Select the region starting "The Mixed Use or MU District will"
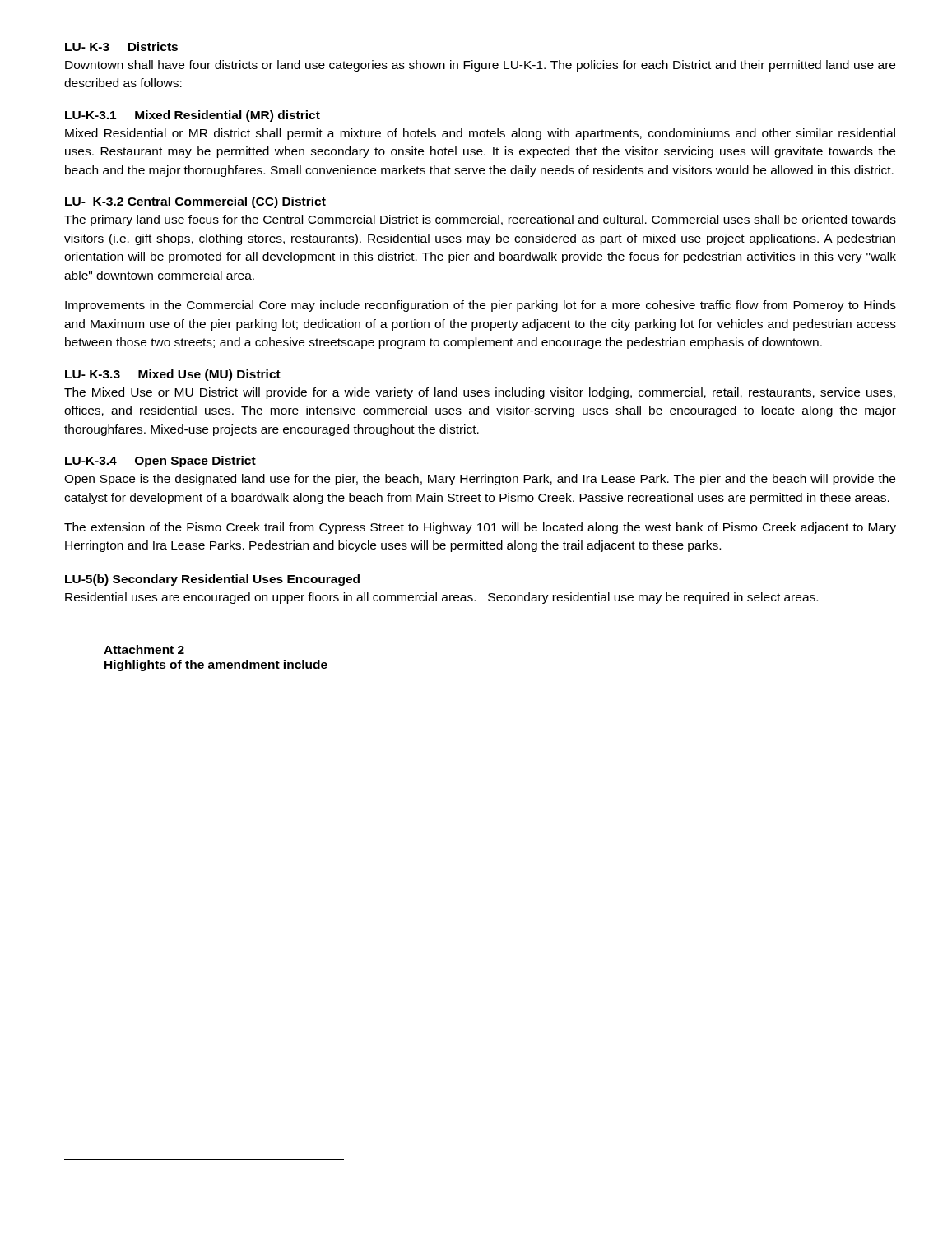Viewport: 952px width, 1234px height. [480, 410]
